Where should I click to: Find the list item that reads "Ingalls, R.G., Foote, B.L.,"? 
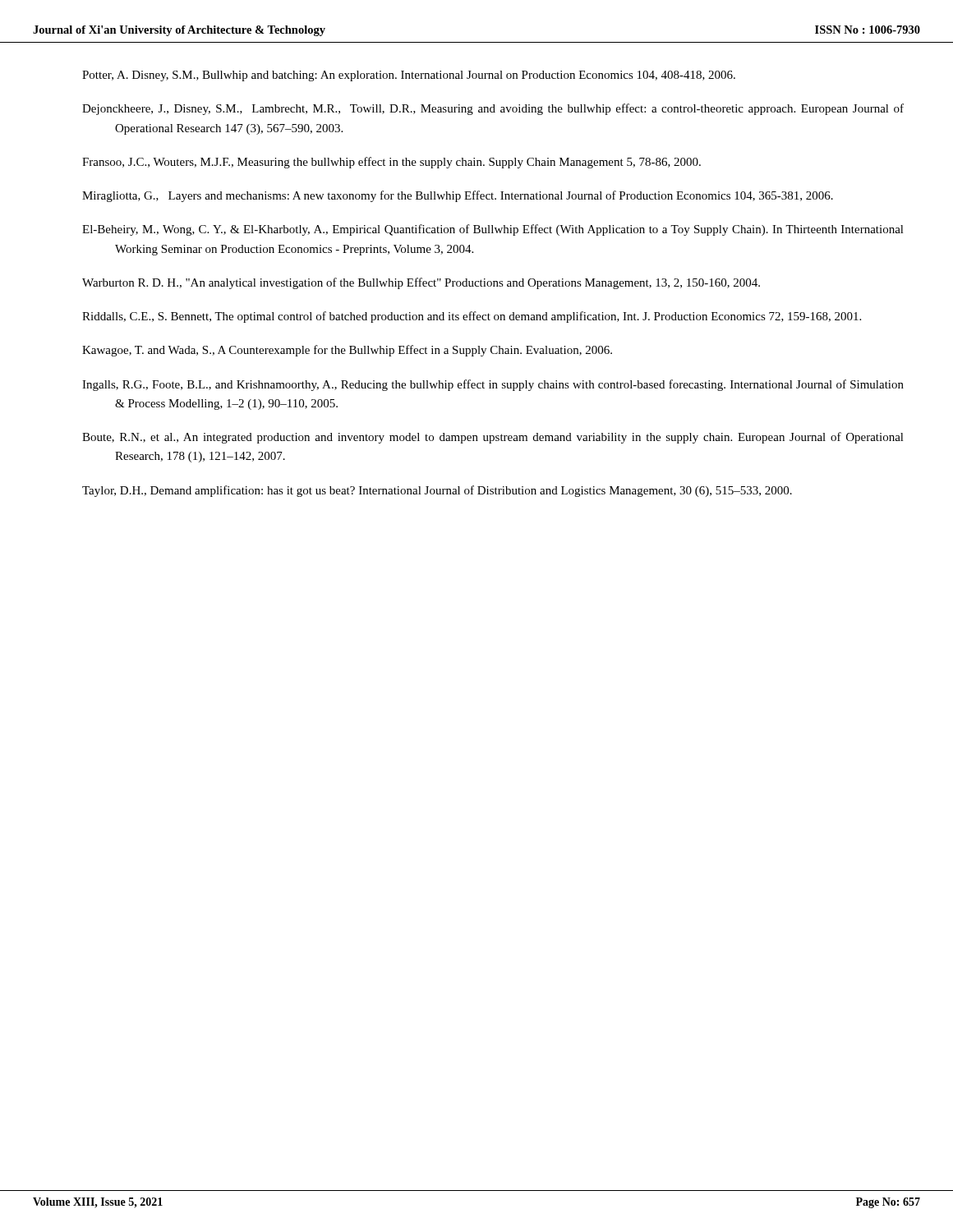point(493,394)
